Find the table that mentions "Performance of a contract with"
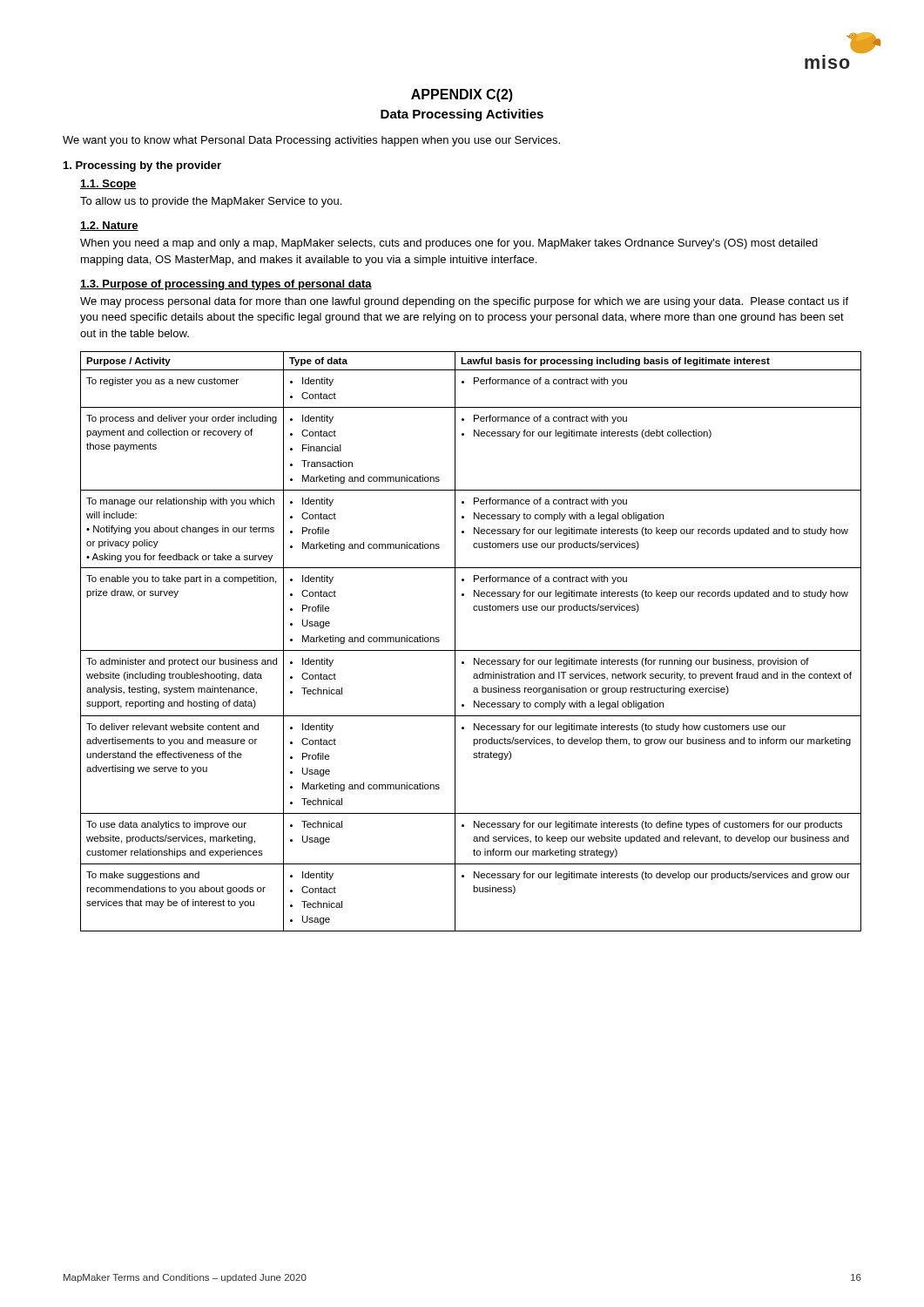Image resolution: width=924 pixels, height=1307 pixels. click(471, 641)
